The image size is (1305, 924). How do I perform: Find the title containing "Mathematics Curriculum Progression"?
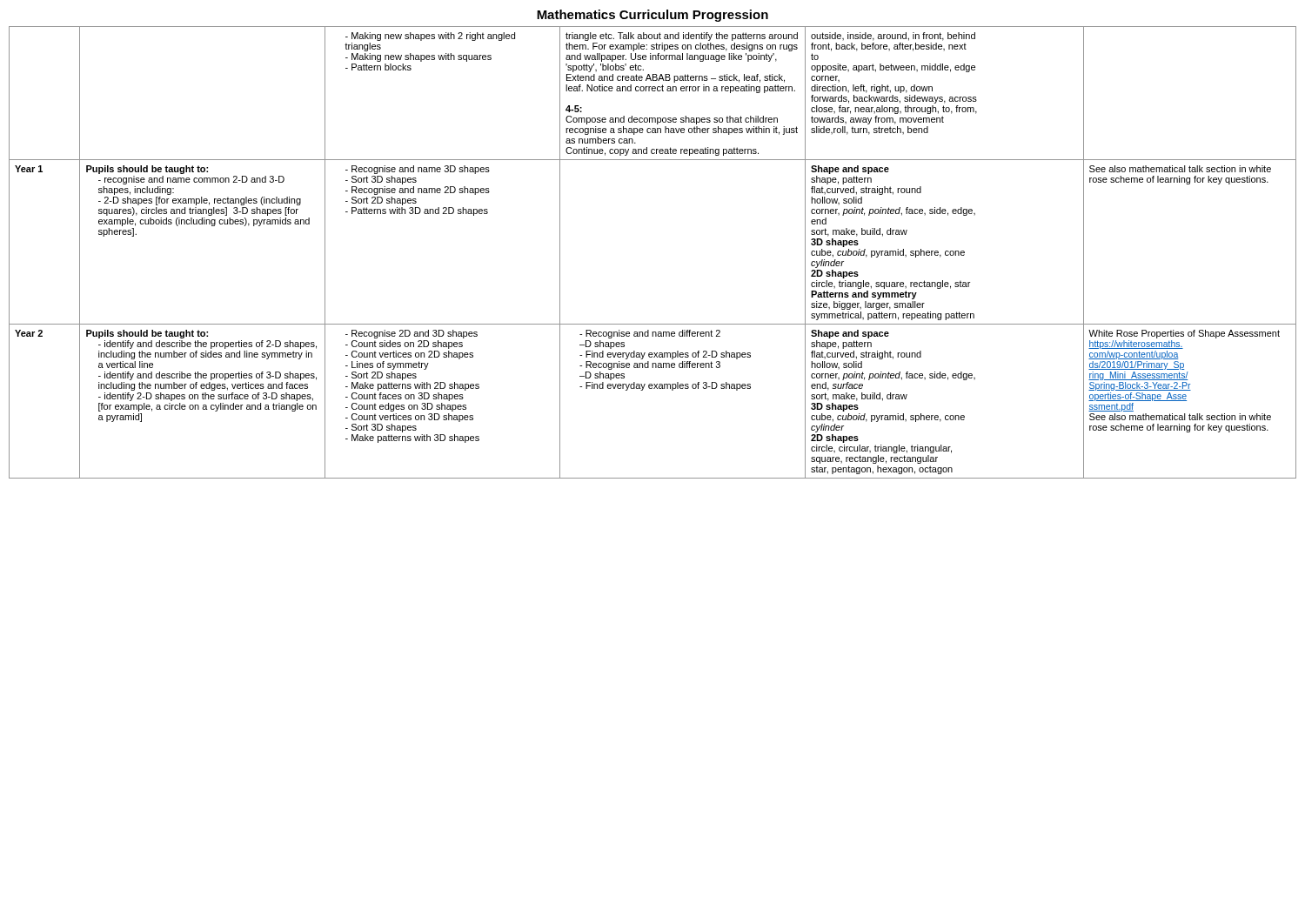click(x=652, y=14)
